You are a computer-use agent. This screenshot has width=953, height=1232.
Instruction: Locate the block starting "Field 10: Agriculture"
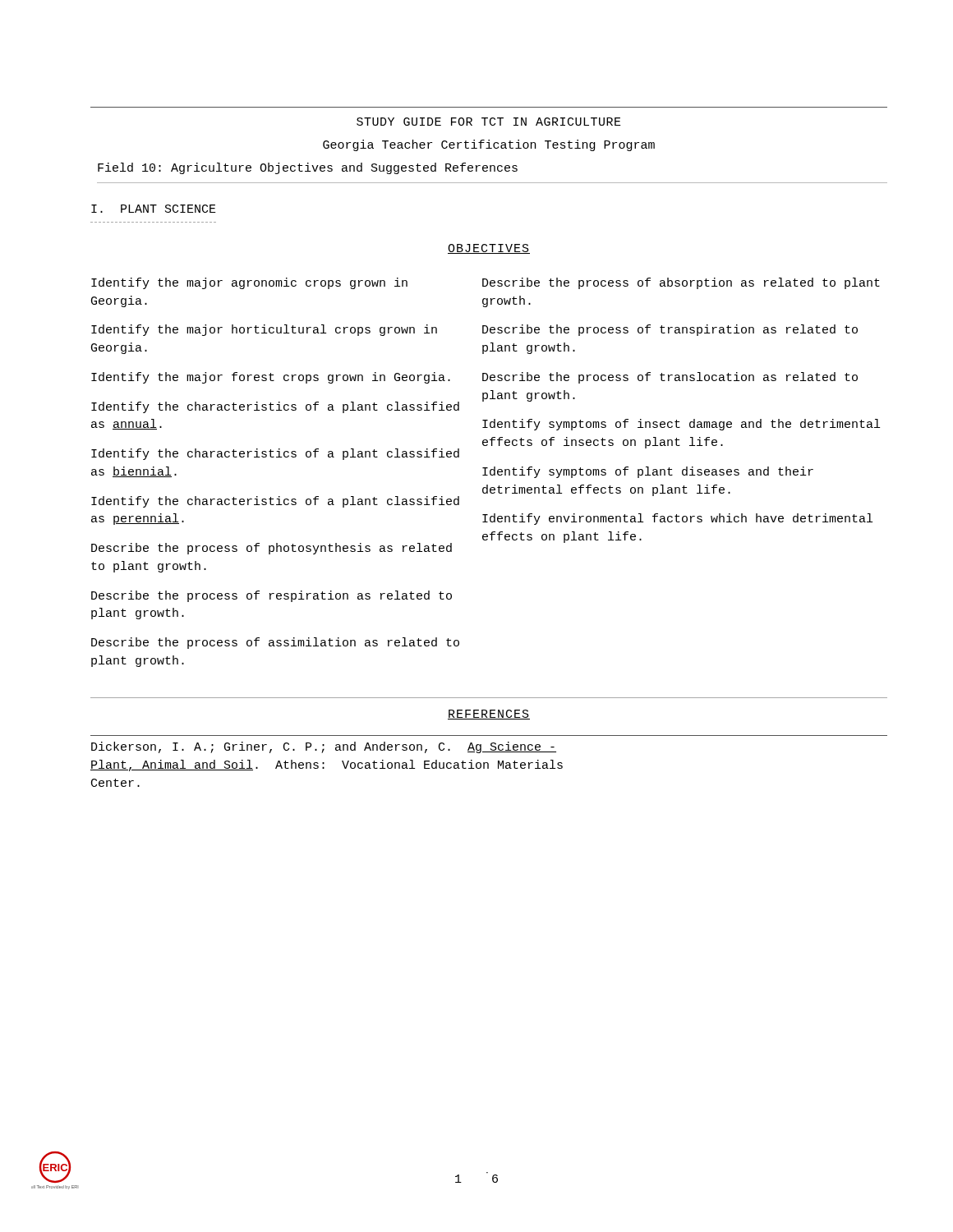point(308,168)
